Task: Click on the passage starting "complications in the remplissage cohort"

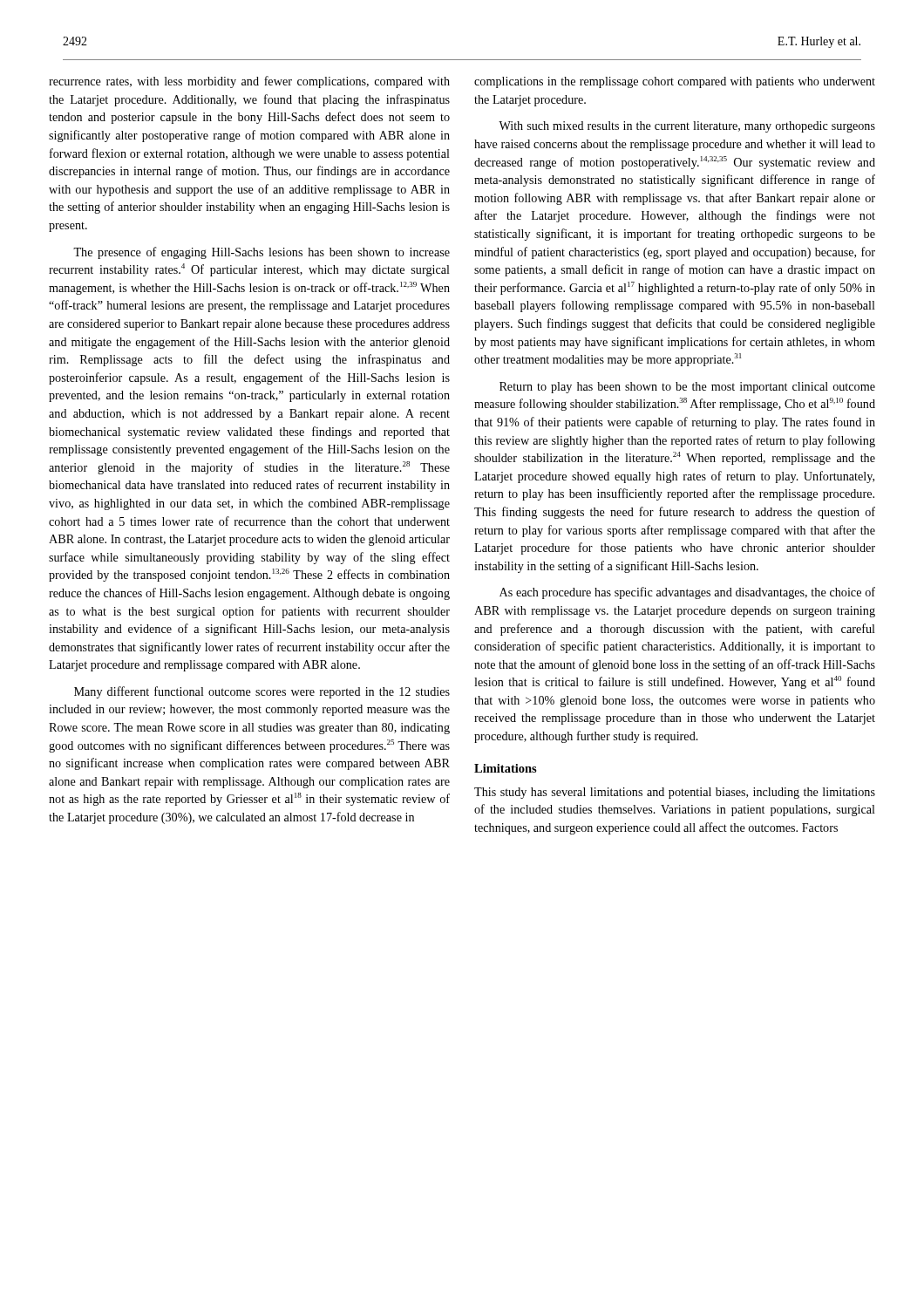Action: tap(675, 409)
